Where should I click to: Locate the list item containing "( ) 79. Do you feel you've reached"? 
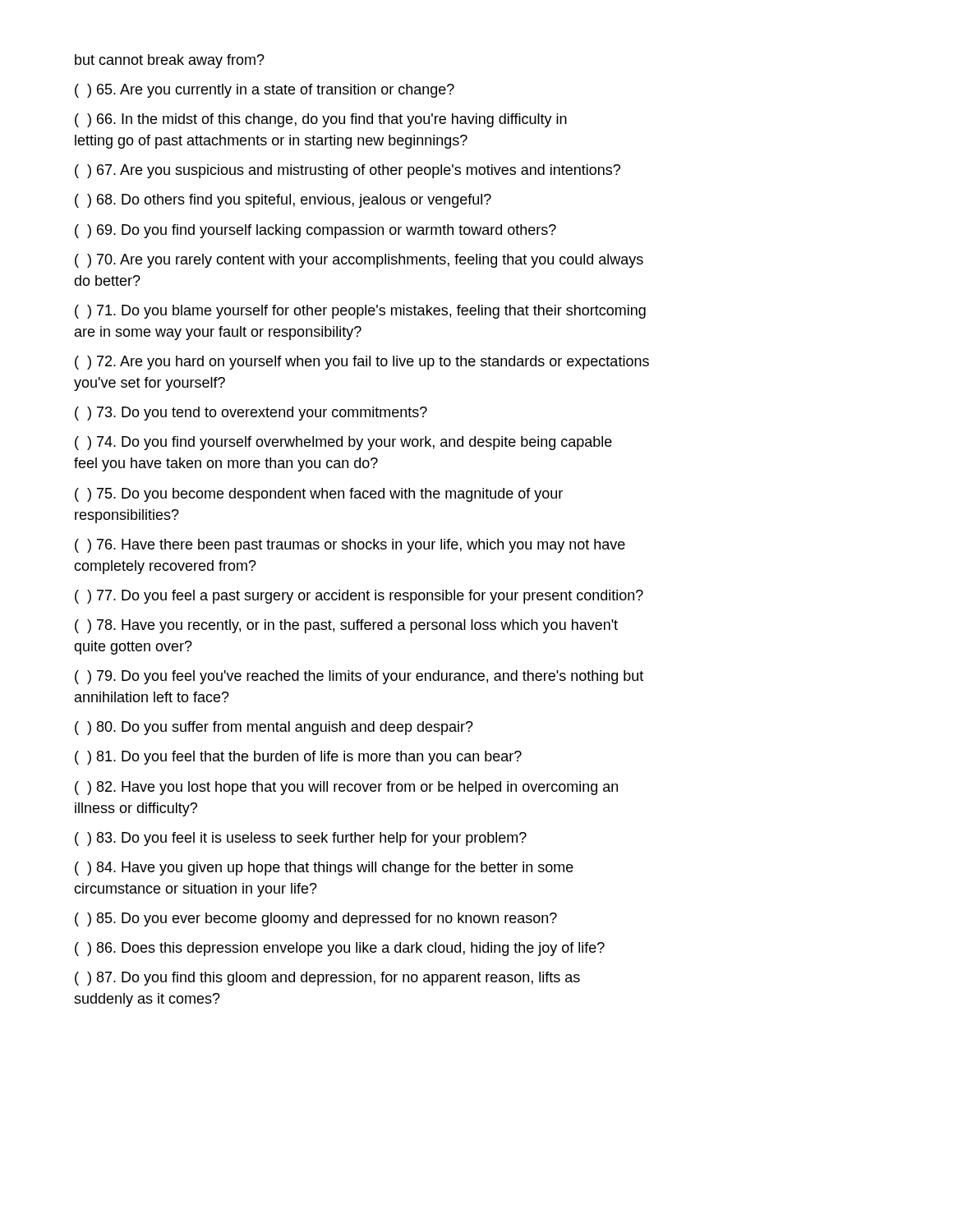(359, 687)
